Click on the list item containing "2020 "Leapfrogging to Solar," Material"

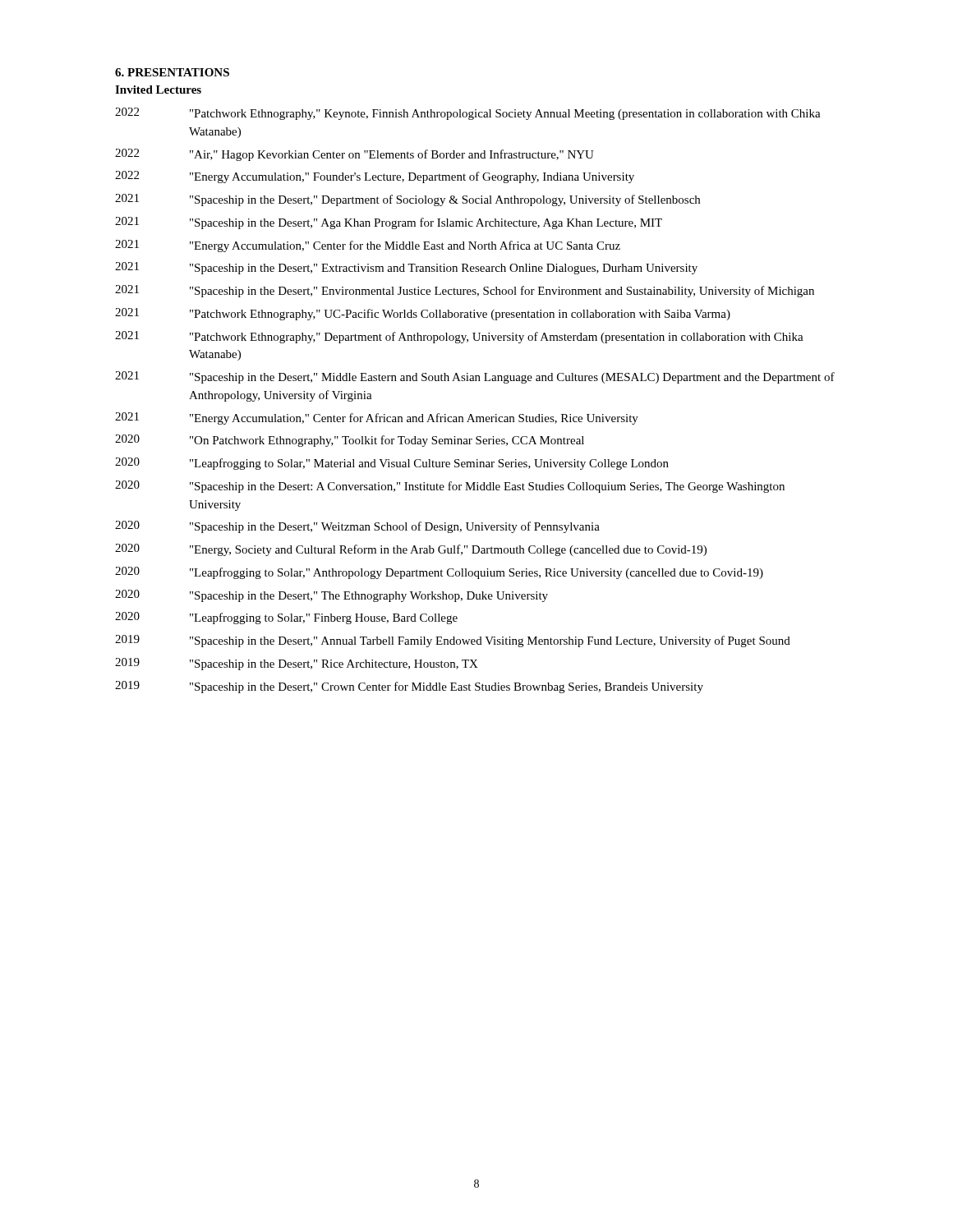[x=476, y=464]
